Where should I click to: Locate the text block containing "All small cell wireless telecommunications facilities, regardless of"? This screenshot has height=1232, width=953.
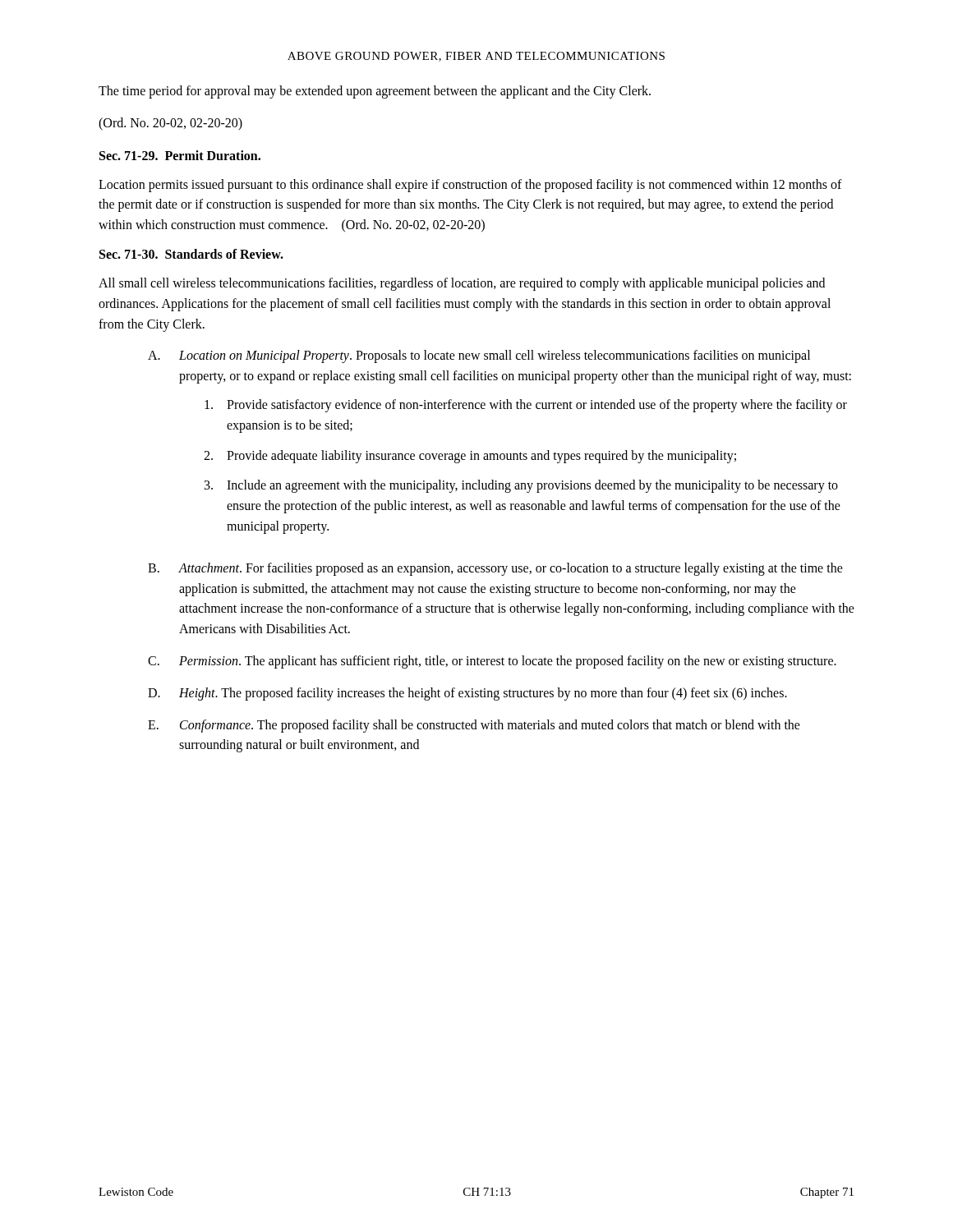(x=465, y=303)
